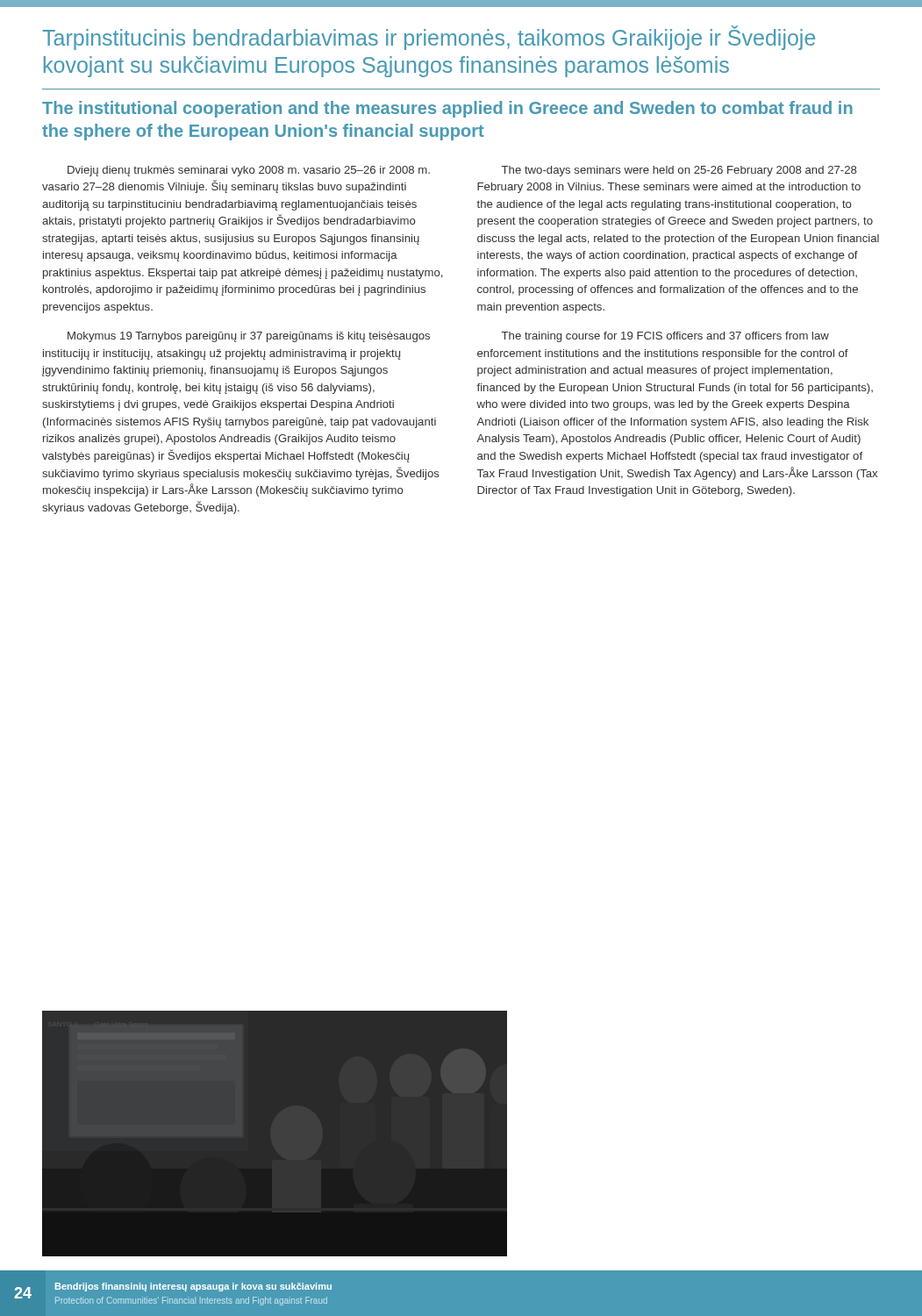Find the text block starting "The institutional cooperation and the measures applied"
922x1316 pixels.
tap(448, 119)
